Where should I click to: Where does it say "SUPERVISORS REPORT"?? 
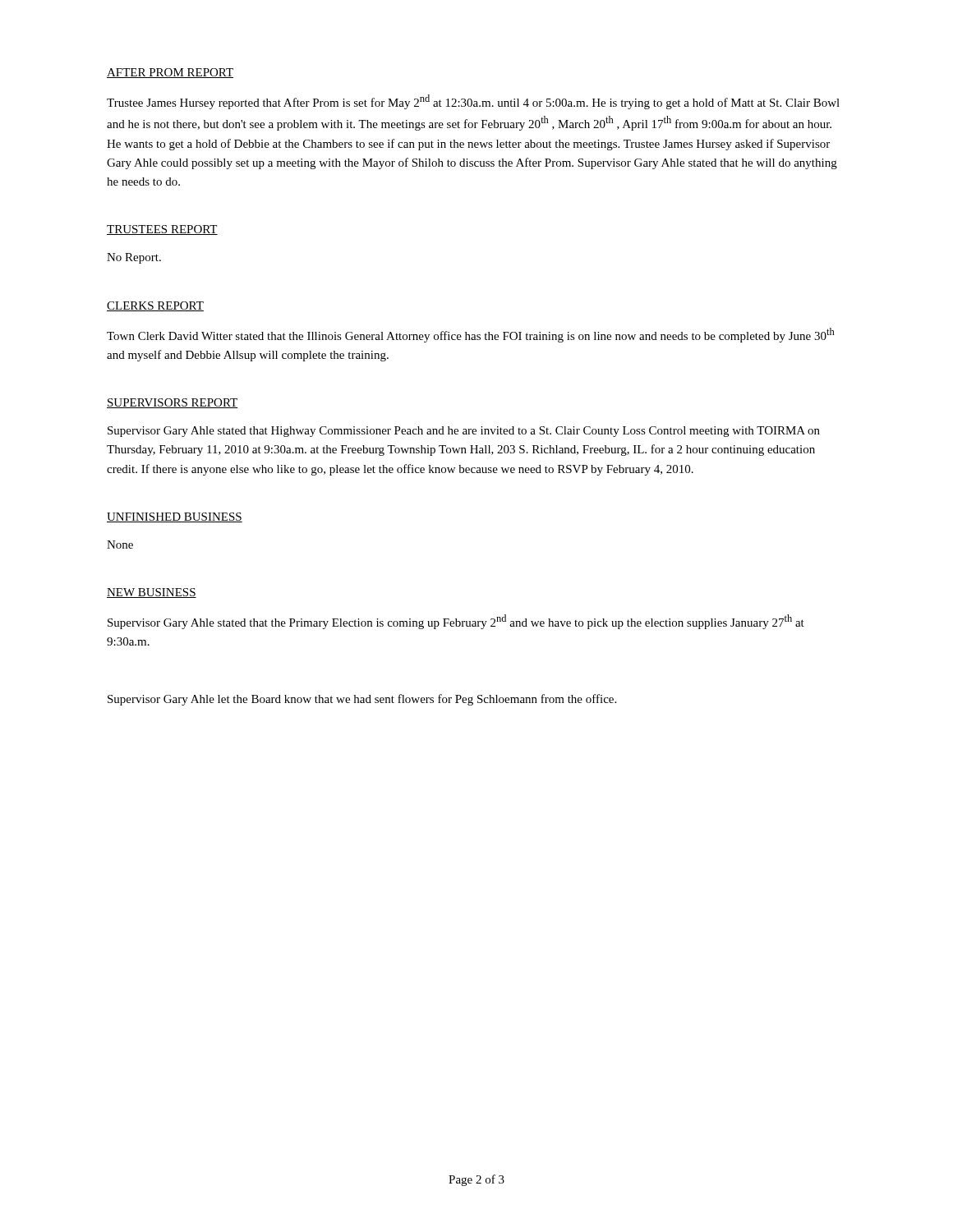[172, 402]
